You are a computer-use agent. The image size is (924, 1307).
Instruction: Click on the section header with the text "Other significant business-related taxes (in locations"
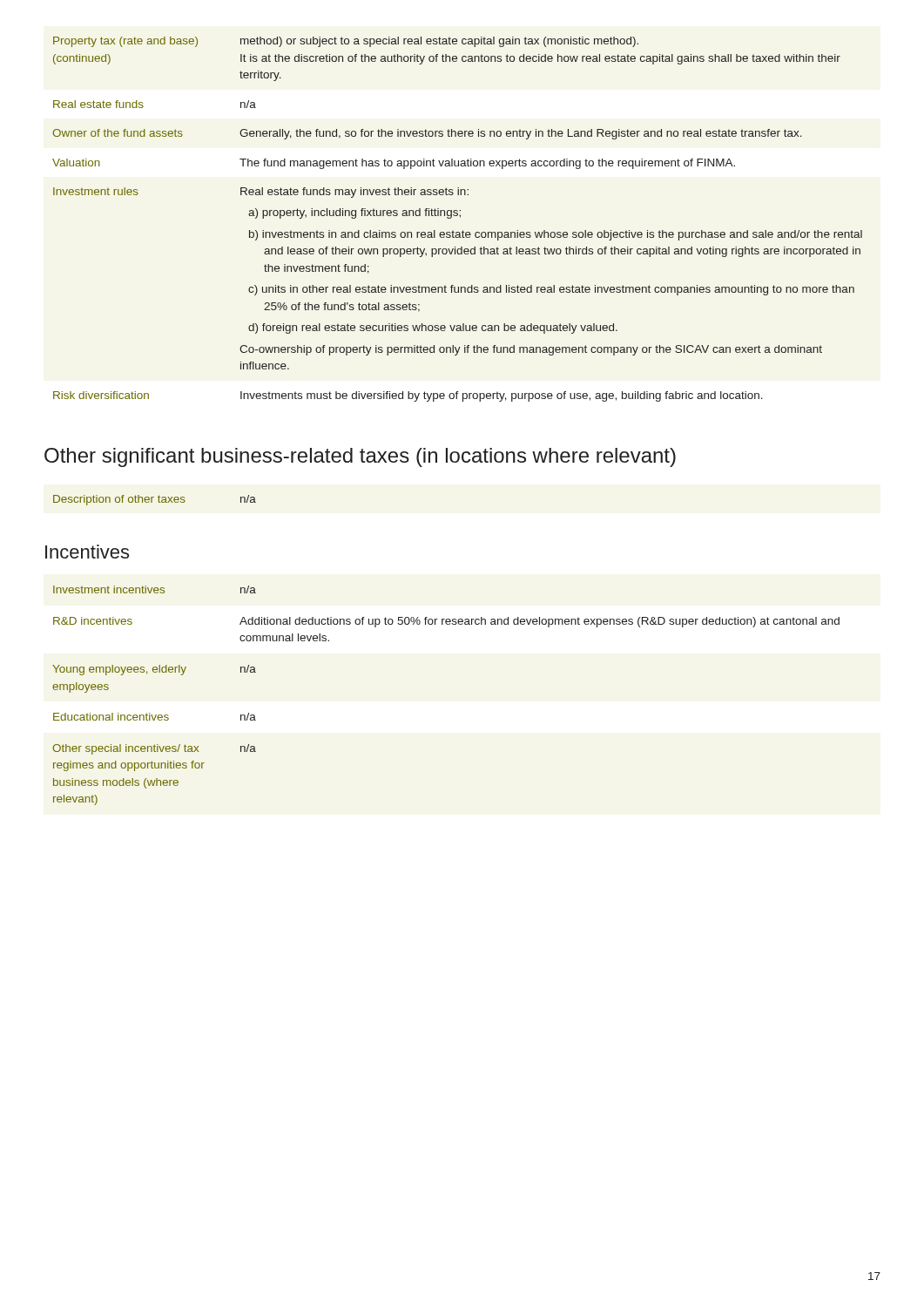360,455
